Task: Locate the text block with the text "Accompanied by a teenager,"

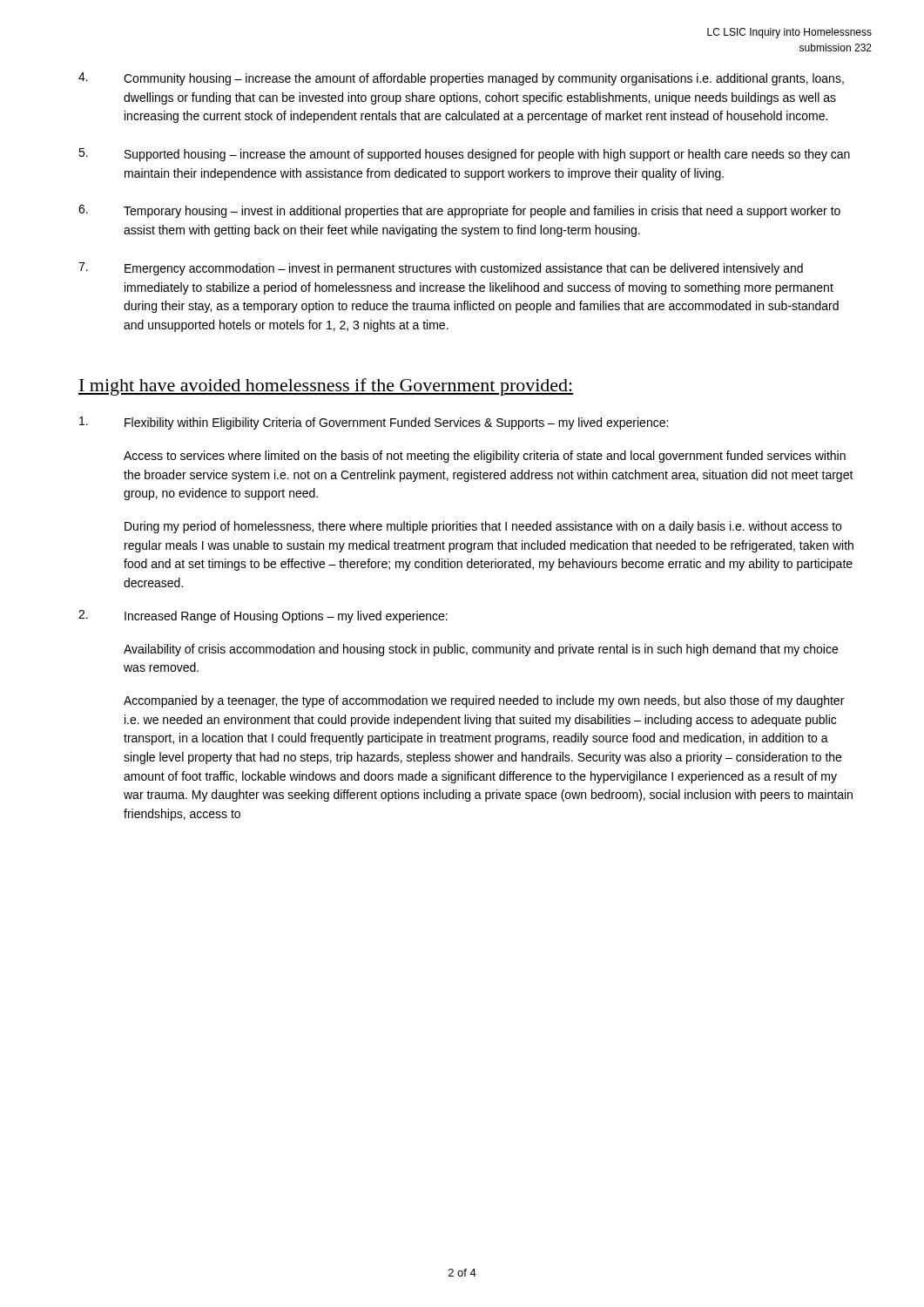Action: pyautogui.click(x=488, y=757)
